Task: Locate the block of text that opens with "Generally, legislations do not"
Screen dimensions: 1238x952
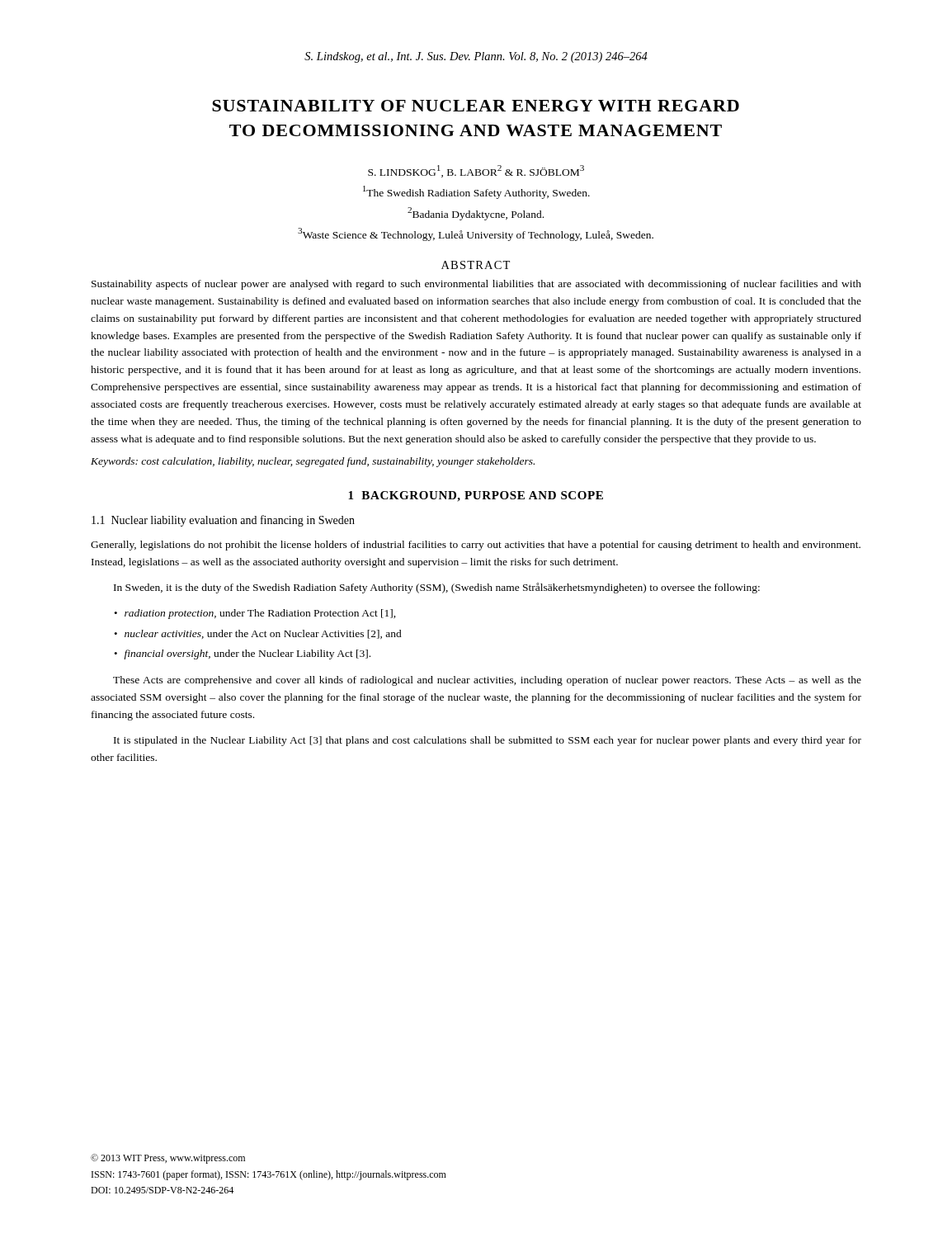Action: [476, 553]
